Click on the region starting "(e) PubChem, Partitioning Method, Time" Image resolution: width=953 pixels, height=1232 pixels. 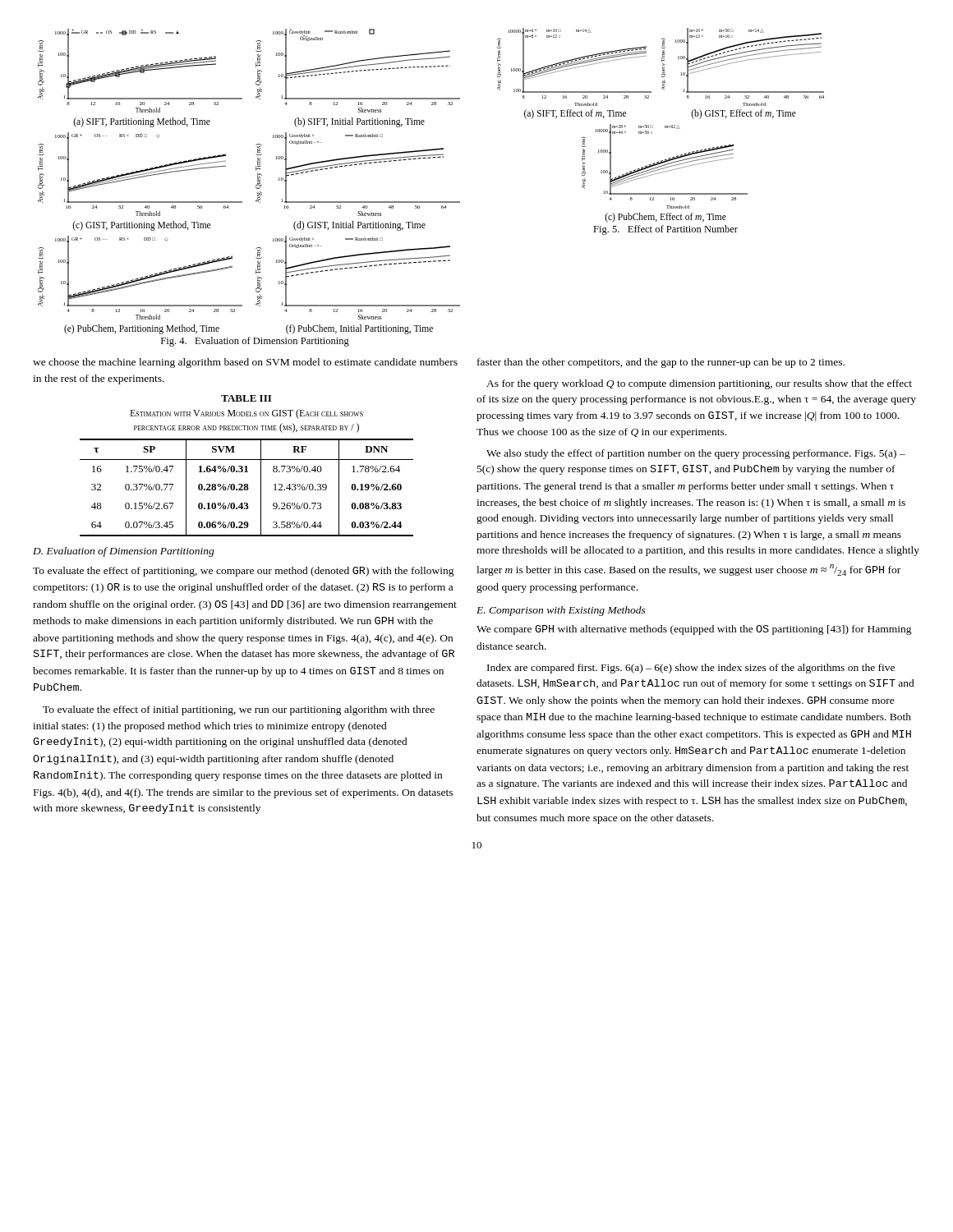coord(142,329)
